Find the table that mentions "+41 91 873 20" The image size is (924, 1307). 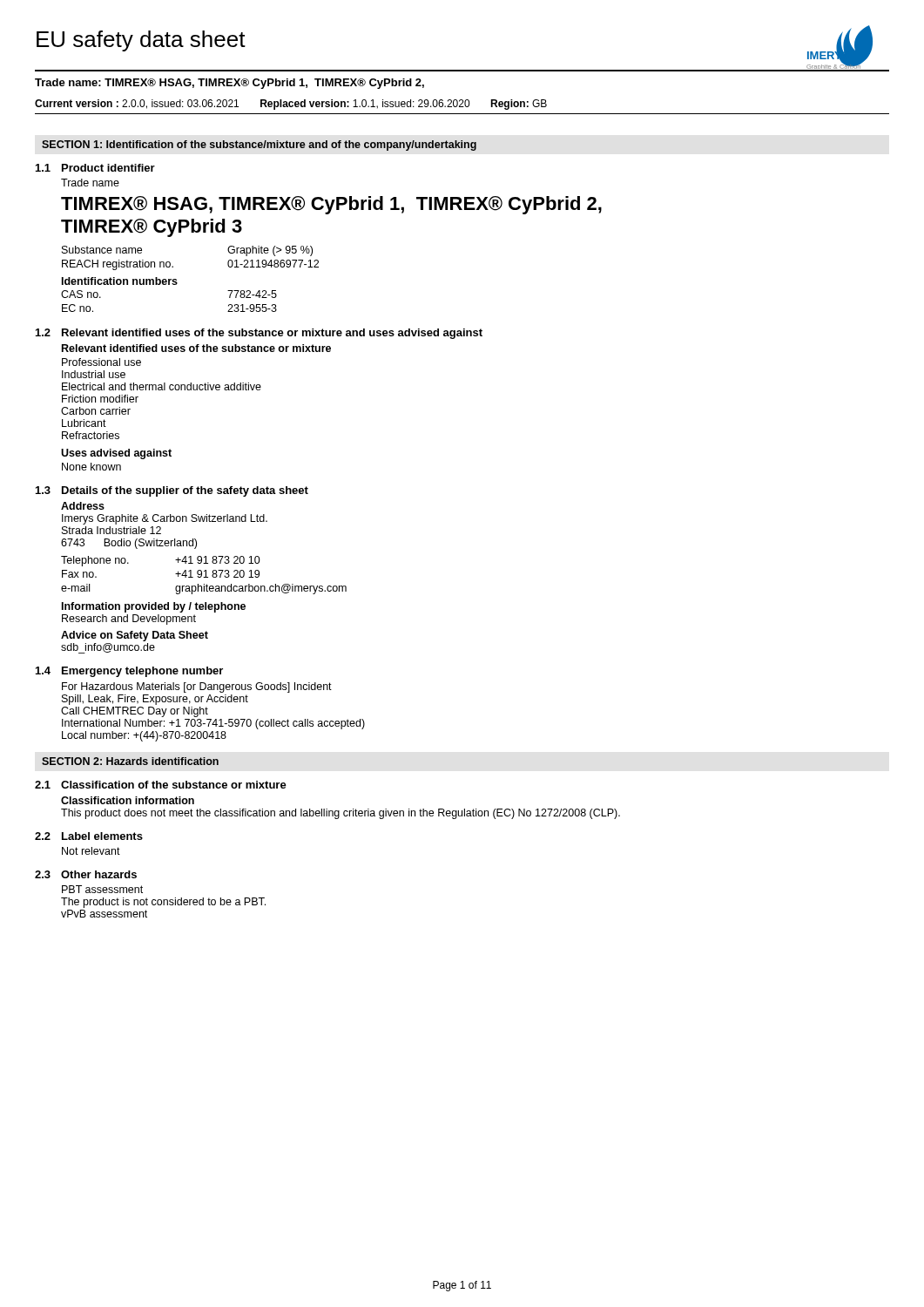[x=473, y=574]
